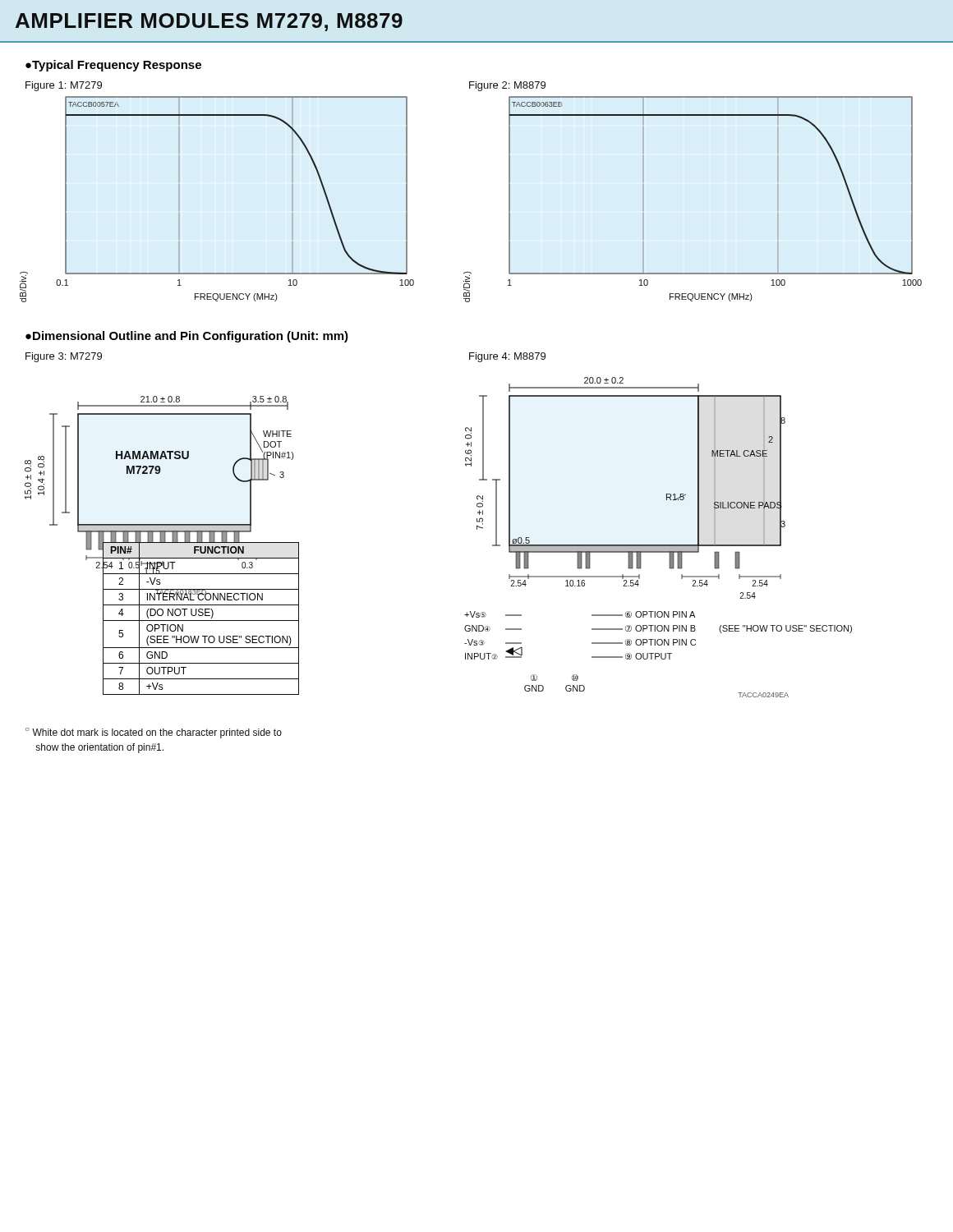Image resolution: width=953 pixels, height=1232 pixels.
Task: Select the section header containing "●Dimensional Outline and Pin"
Action: point(187,336)
